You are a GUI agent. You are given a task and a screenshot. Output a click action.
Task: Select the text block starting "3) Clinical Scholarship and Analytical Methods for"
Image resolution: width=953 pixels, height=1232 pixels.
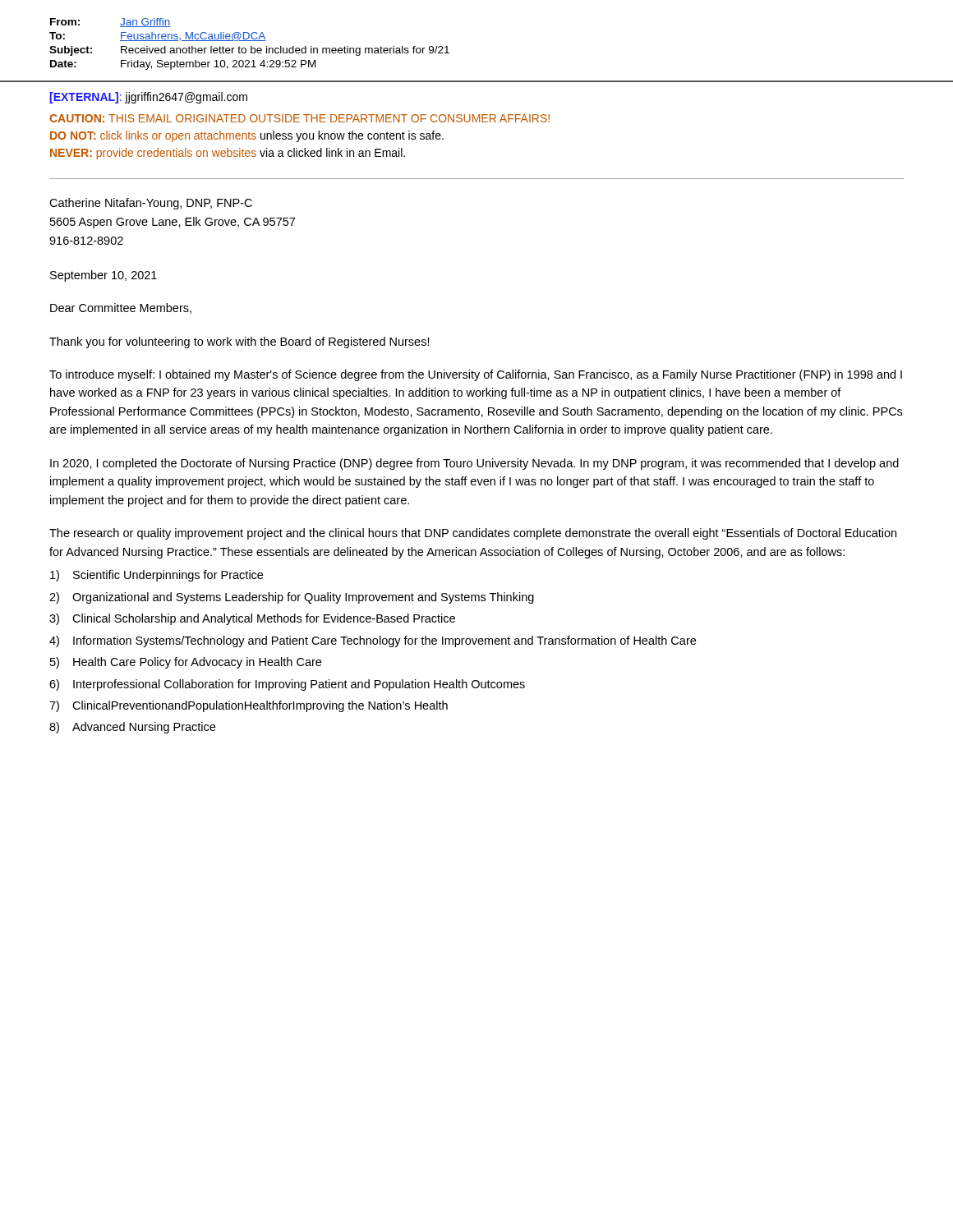point(252,619)
